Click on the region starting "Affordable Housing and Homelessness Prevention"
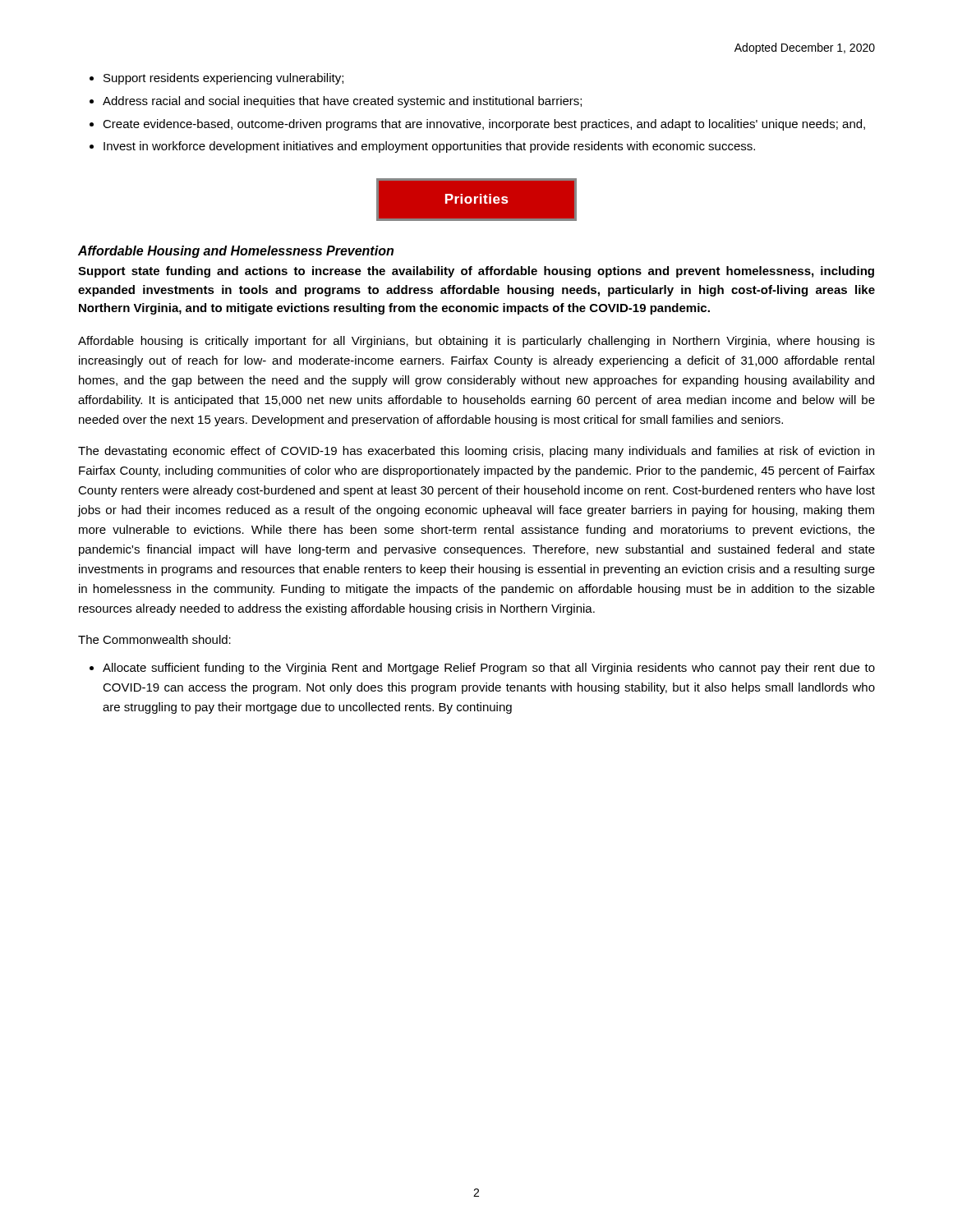This screenshot has width=953, height=1232. pyautogui.click(x=236, y=251)
